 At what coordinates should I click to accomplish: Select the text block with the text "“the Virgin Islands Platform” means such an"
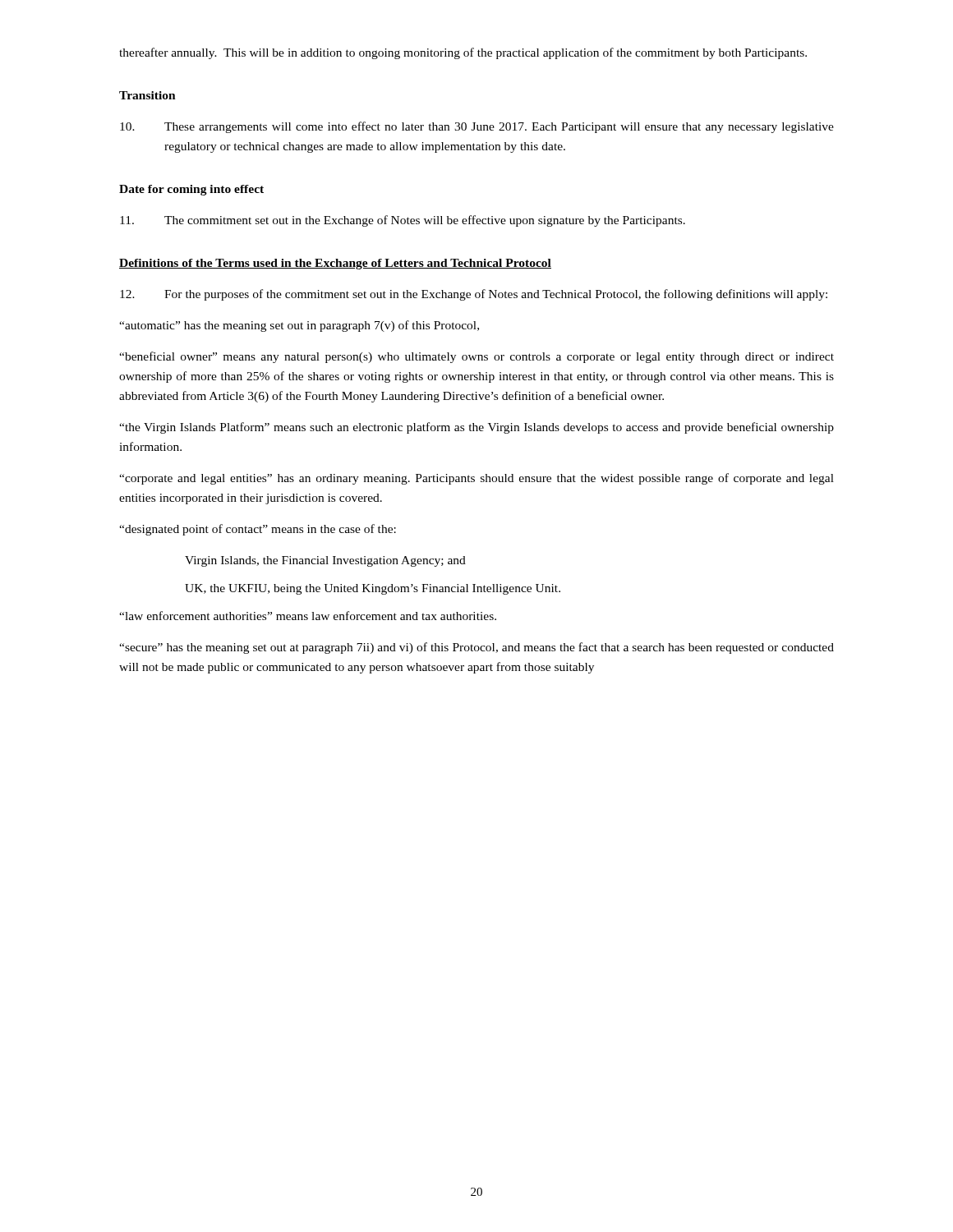[476, 437]
